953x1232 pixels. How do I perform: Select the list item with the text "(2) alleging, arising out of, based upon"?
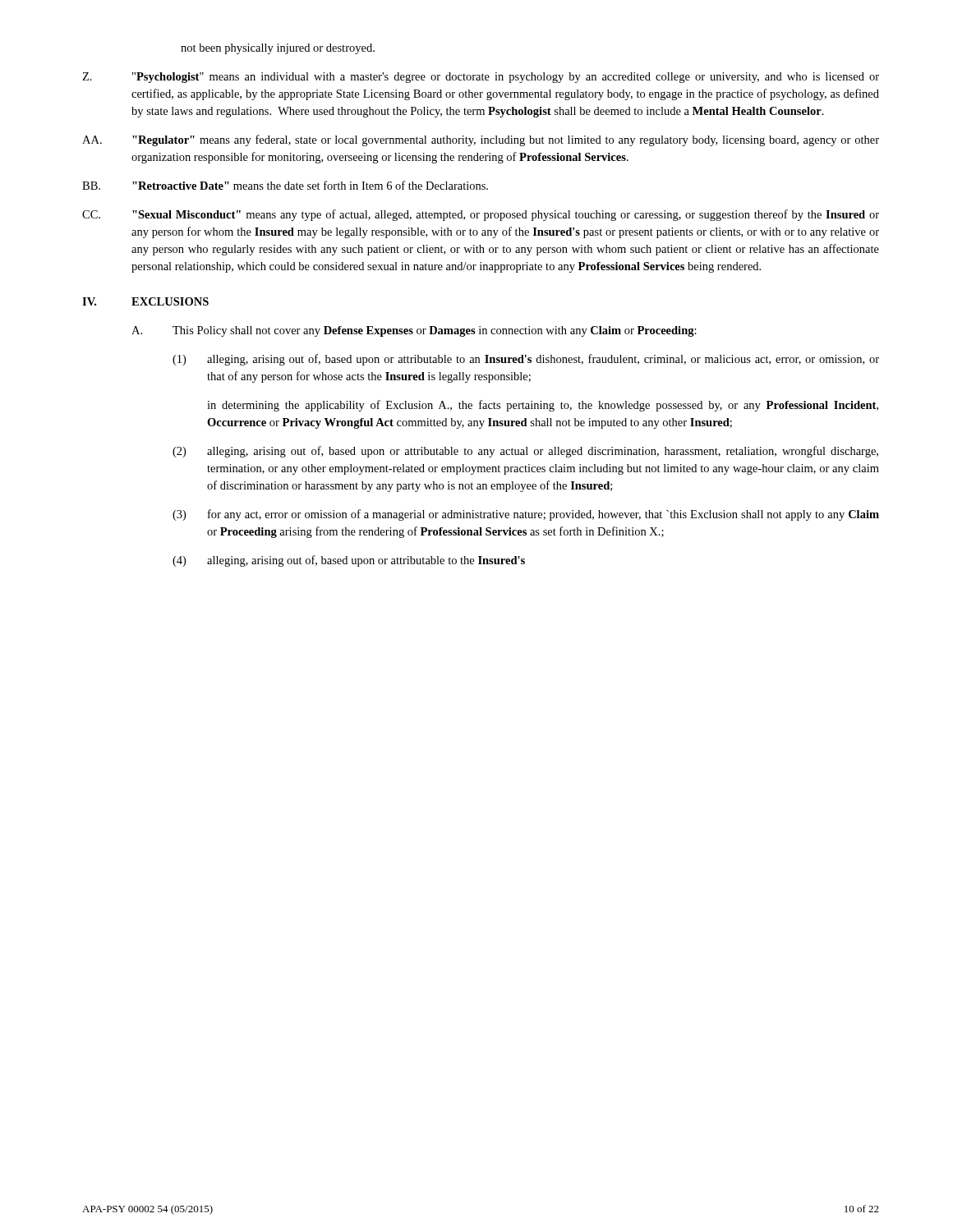tap(526, 469)
